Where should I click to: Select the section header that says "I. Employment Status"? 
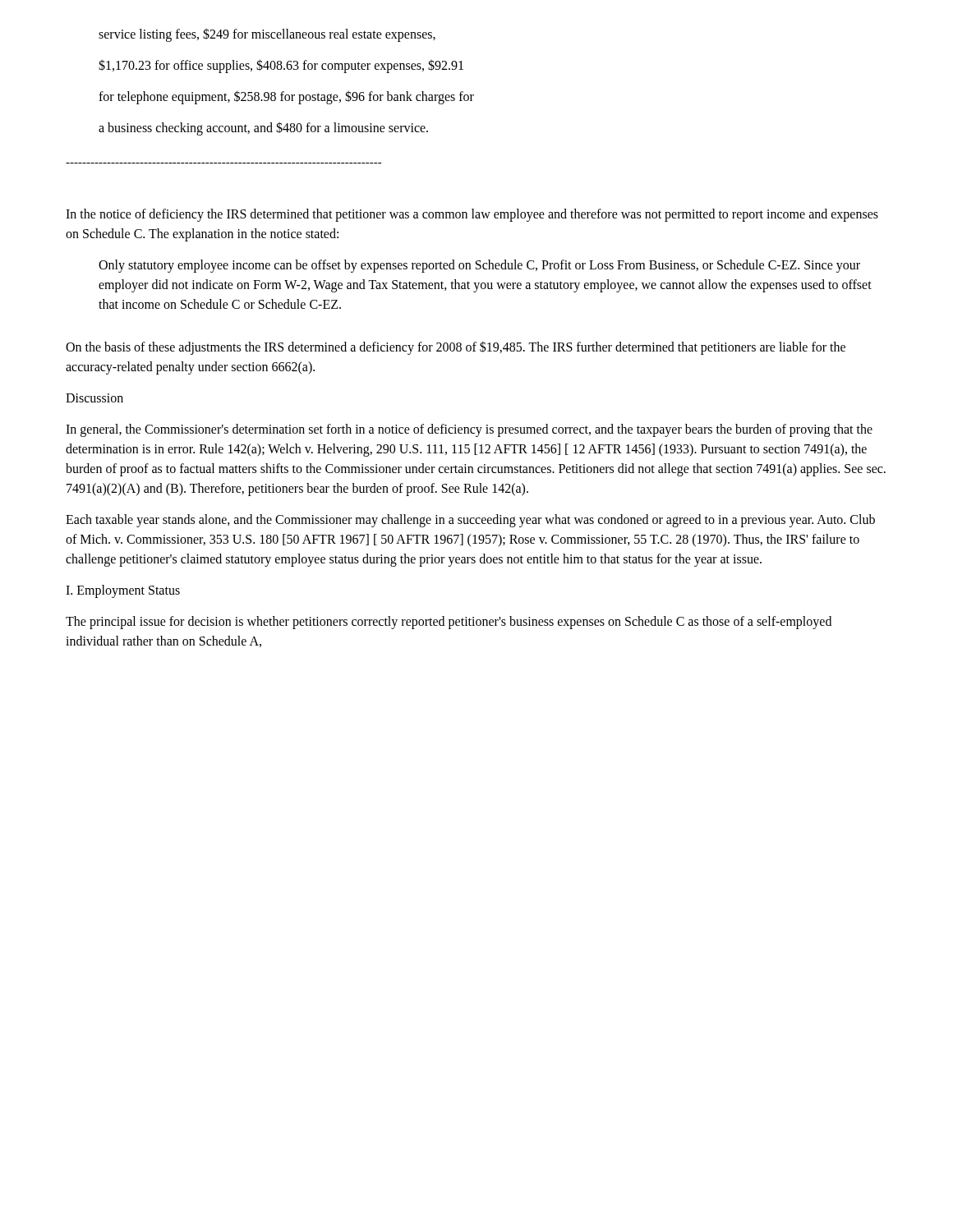(123, 591)
